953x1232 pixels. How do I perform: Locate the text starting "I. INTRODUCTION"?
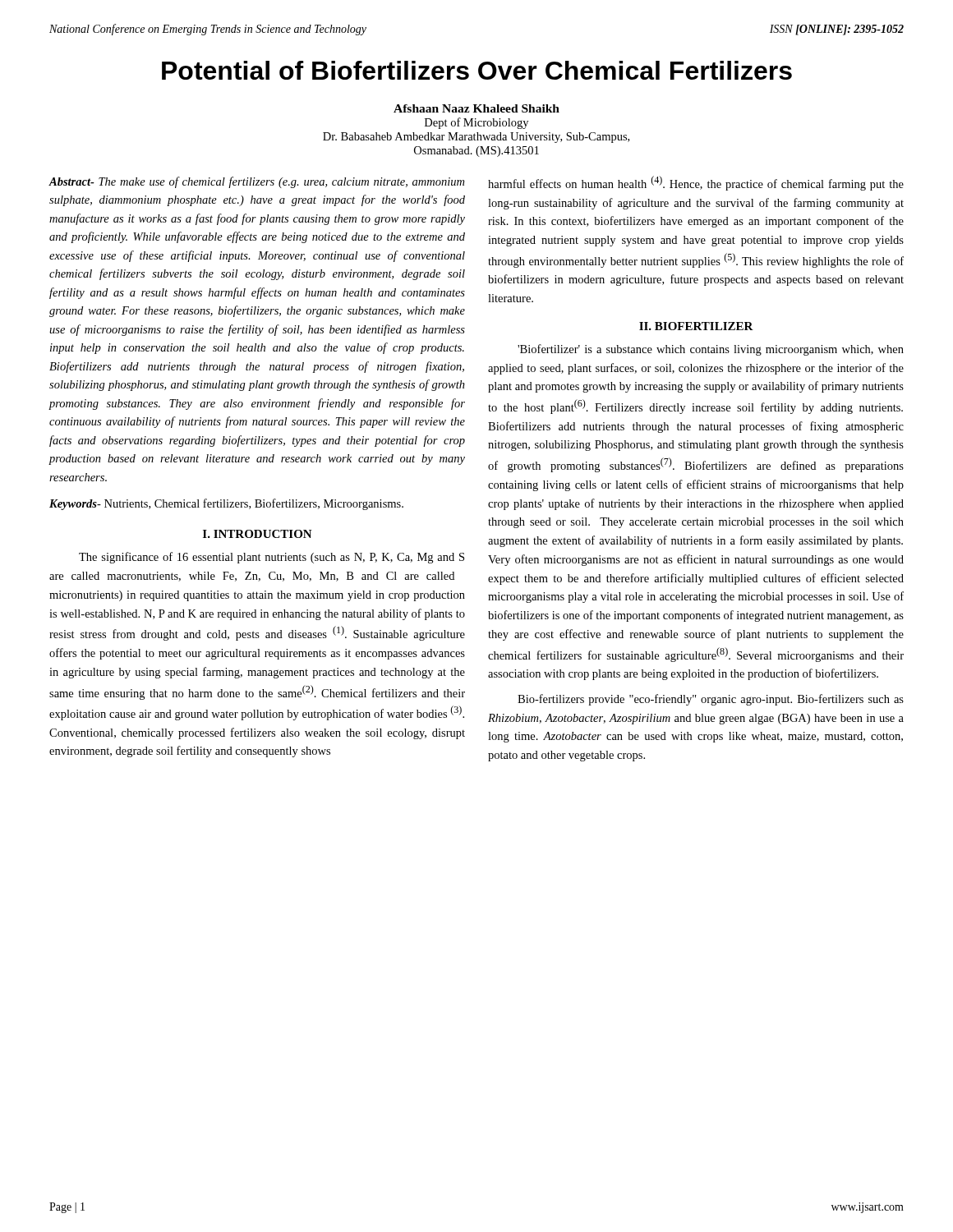tap(257, 534)
